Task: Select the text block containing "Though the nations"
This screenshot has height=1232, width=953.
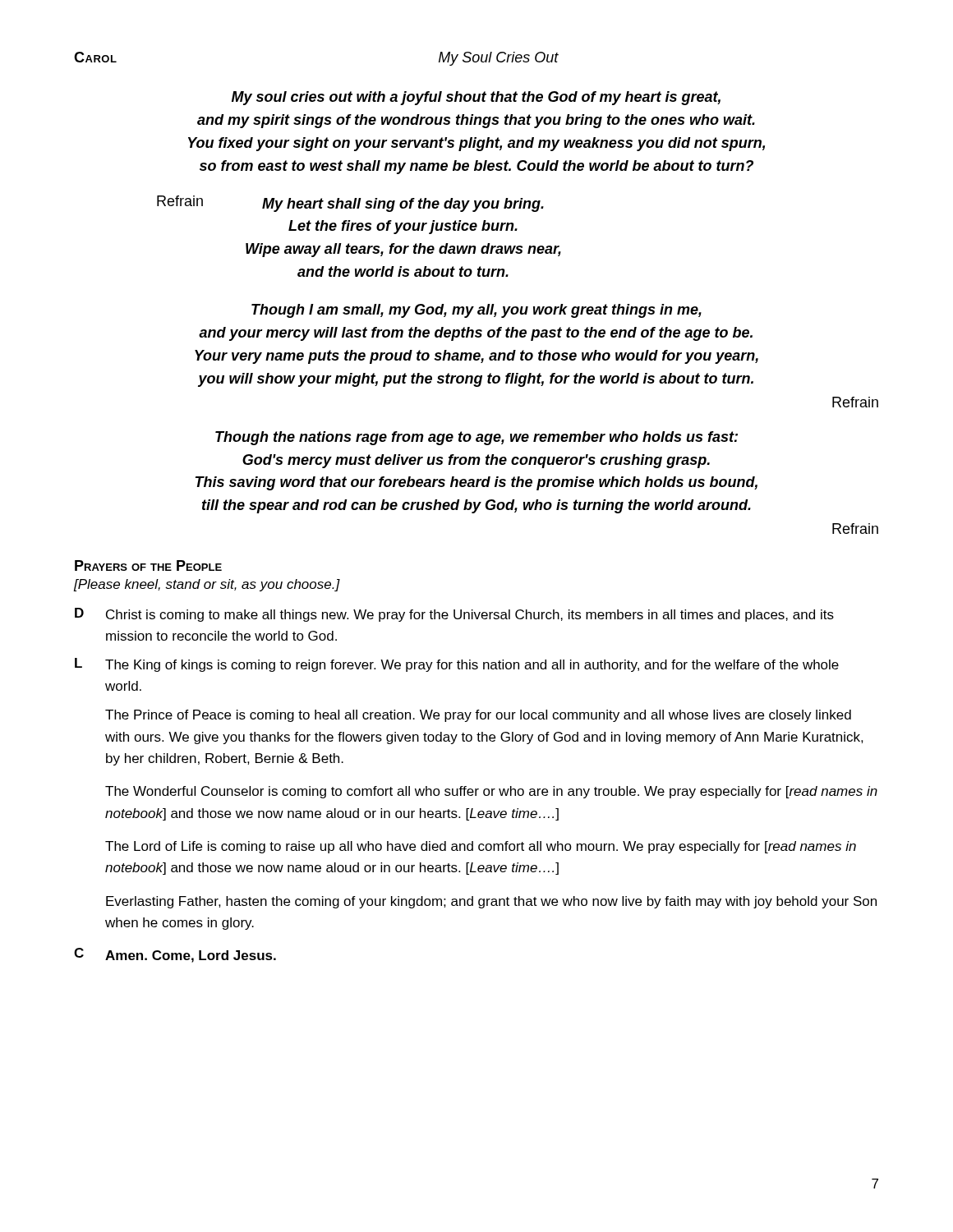Action: [476, 471]
